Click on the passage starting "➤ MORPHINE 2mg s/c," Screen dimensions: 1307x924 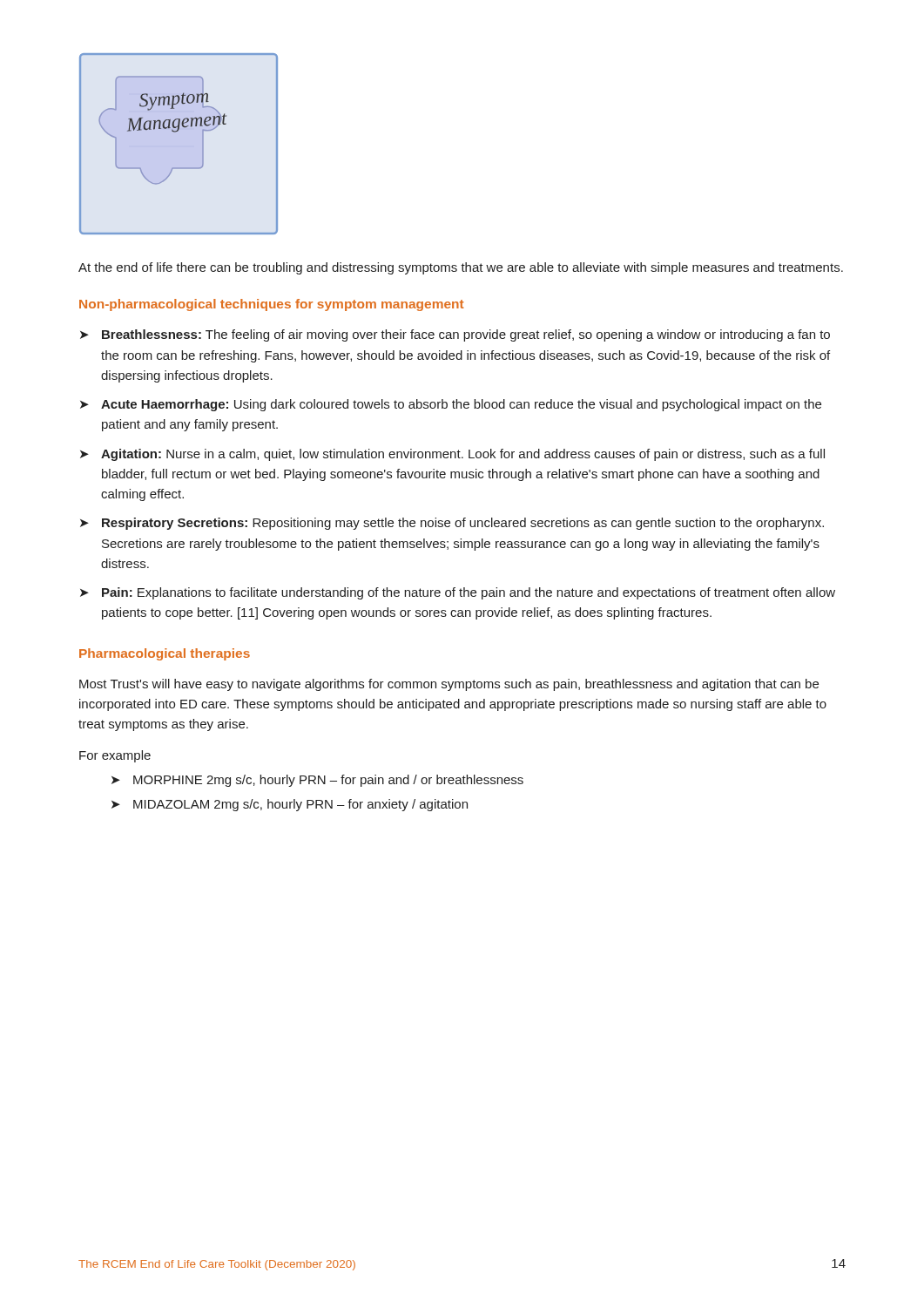[478, 780]
